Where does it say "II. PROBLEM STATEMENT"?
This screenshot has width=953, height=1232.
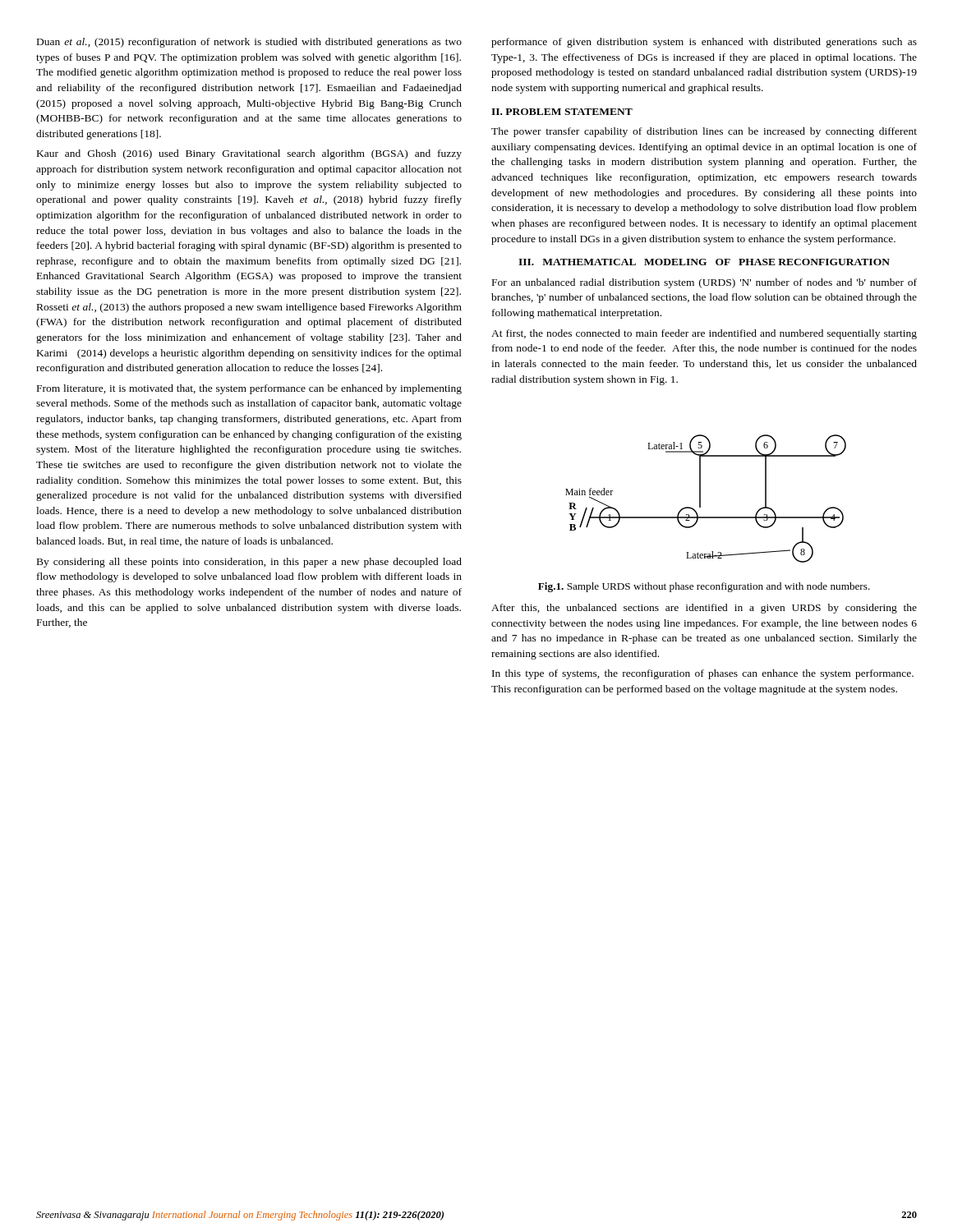(562, 112)
